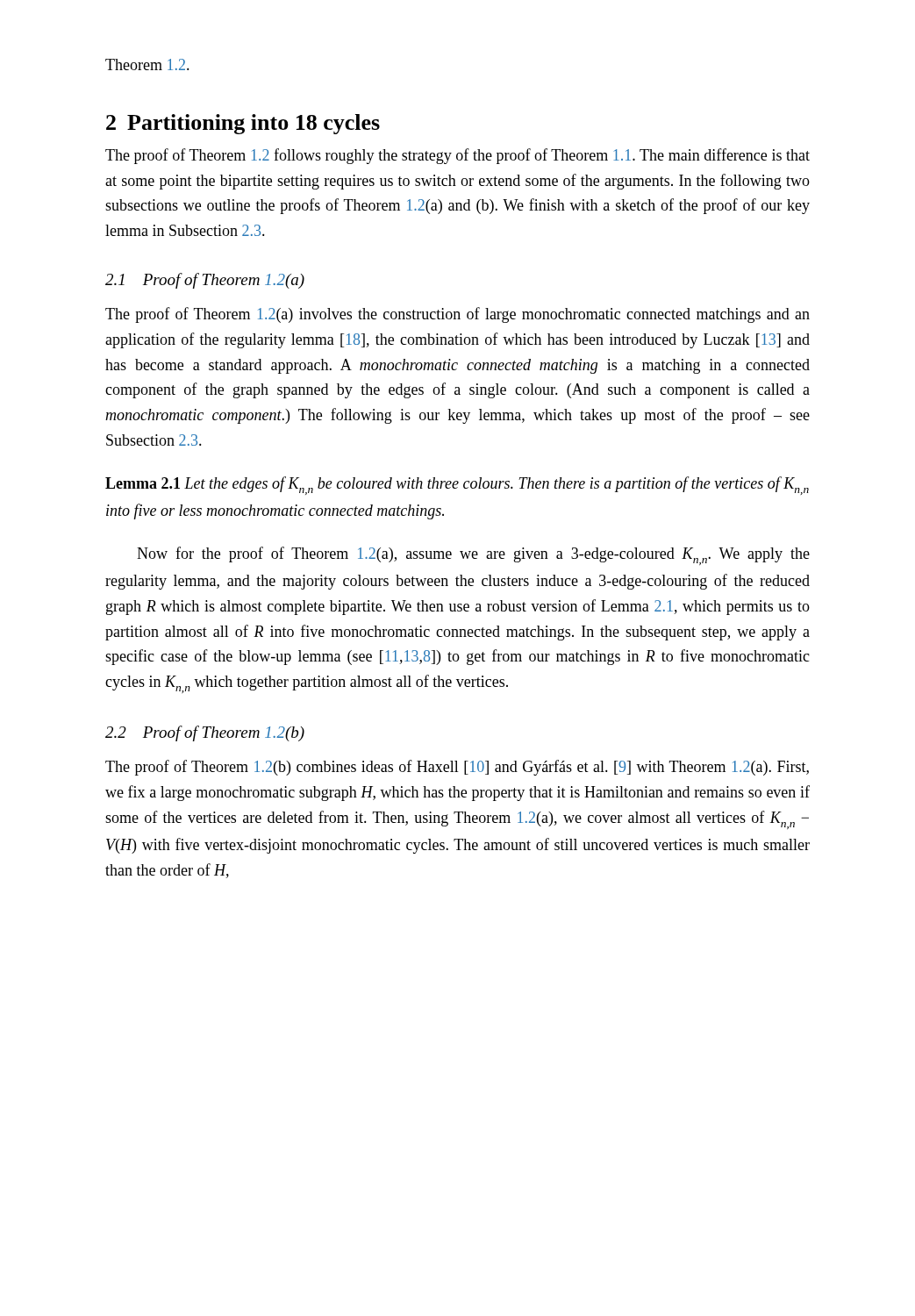This screenshot has height=1316, width=915.
Task: Find the section header on this page that starts "2.2 Proof of"
Action: [x=205, y=733]
